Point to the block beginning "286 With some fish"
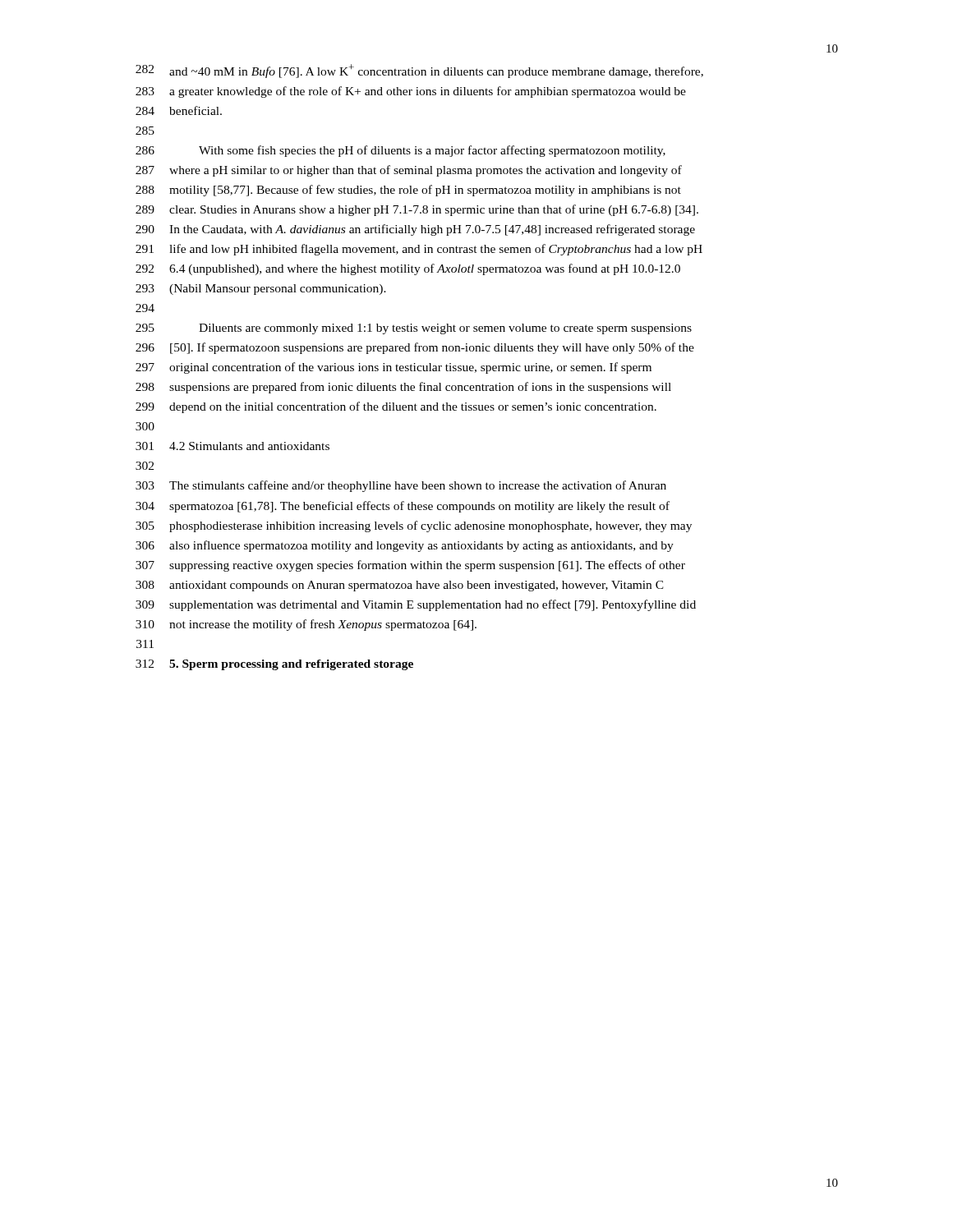Image resolution: width=953 pixels, height=1232 pixels. (x=476, y=219)
